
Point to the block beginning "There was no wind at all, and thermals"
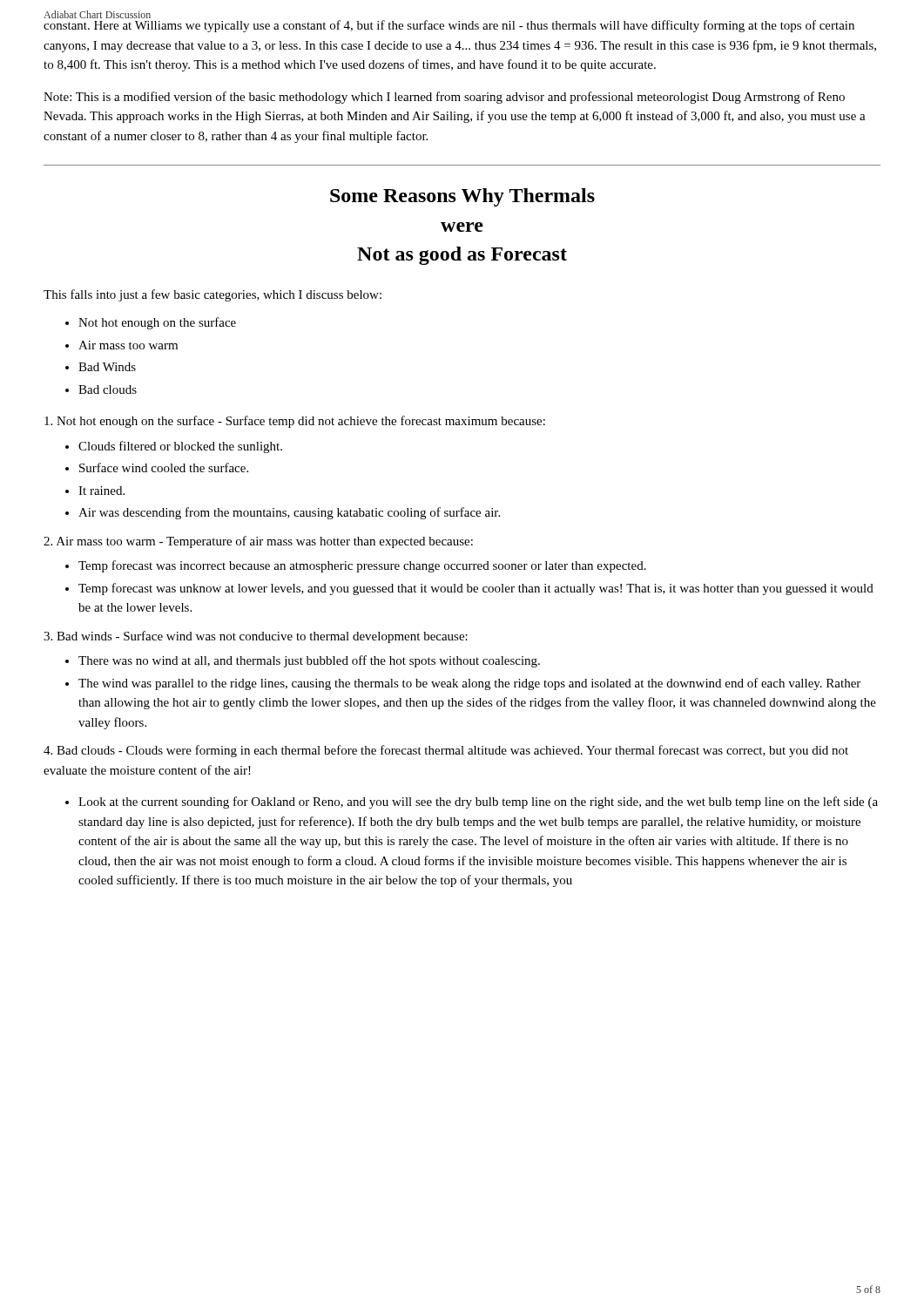[310, 661]
